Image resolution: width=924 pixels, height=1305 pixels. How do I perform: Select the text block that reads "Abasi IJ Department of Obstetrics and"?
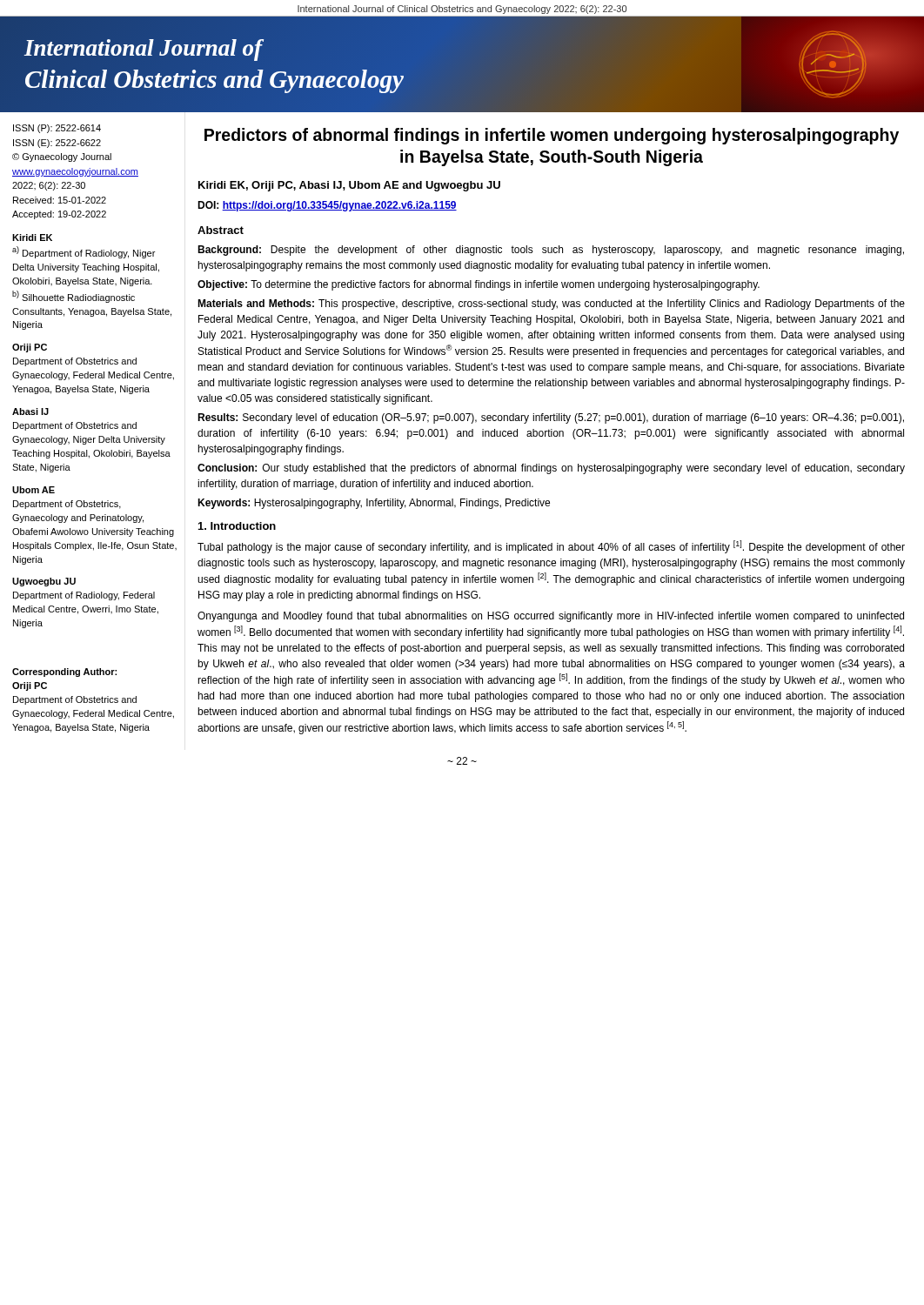pos(91,439)
